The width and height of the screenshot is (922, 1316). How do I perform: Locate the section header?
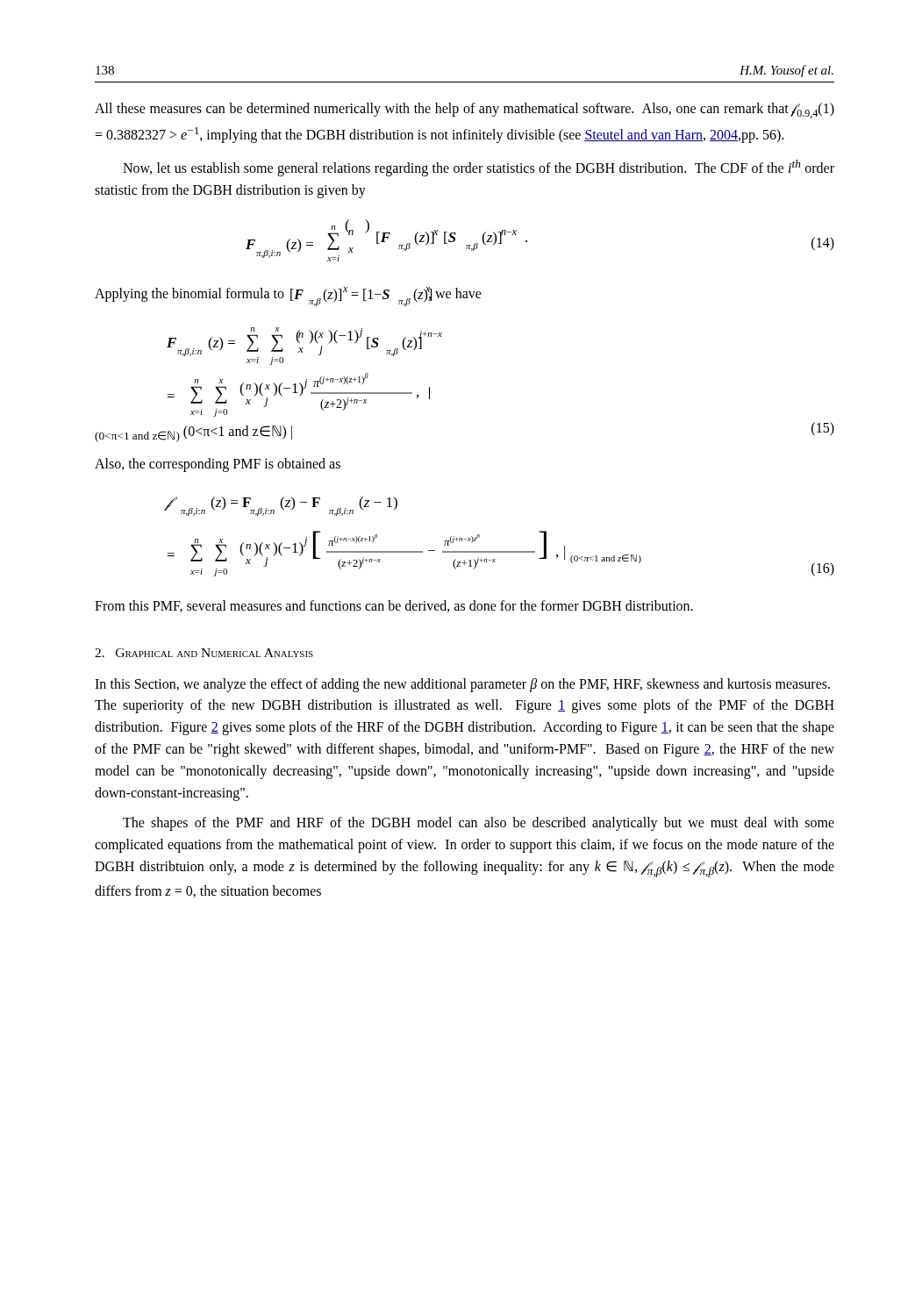coord(465,652)
